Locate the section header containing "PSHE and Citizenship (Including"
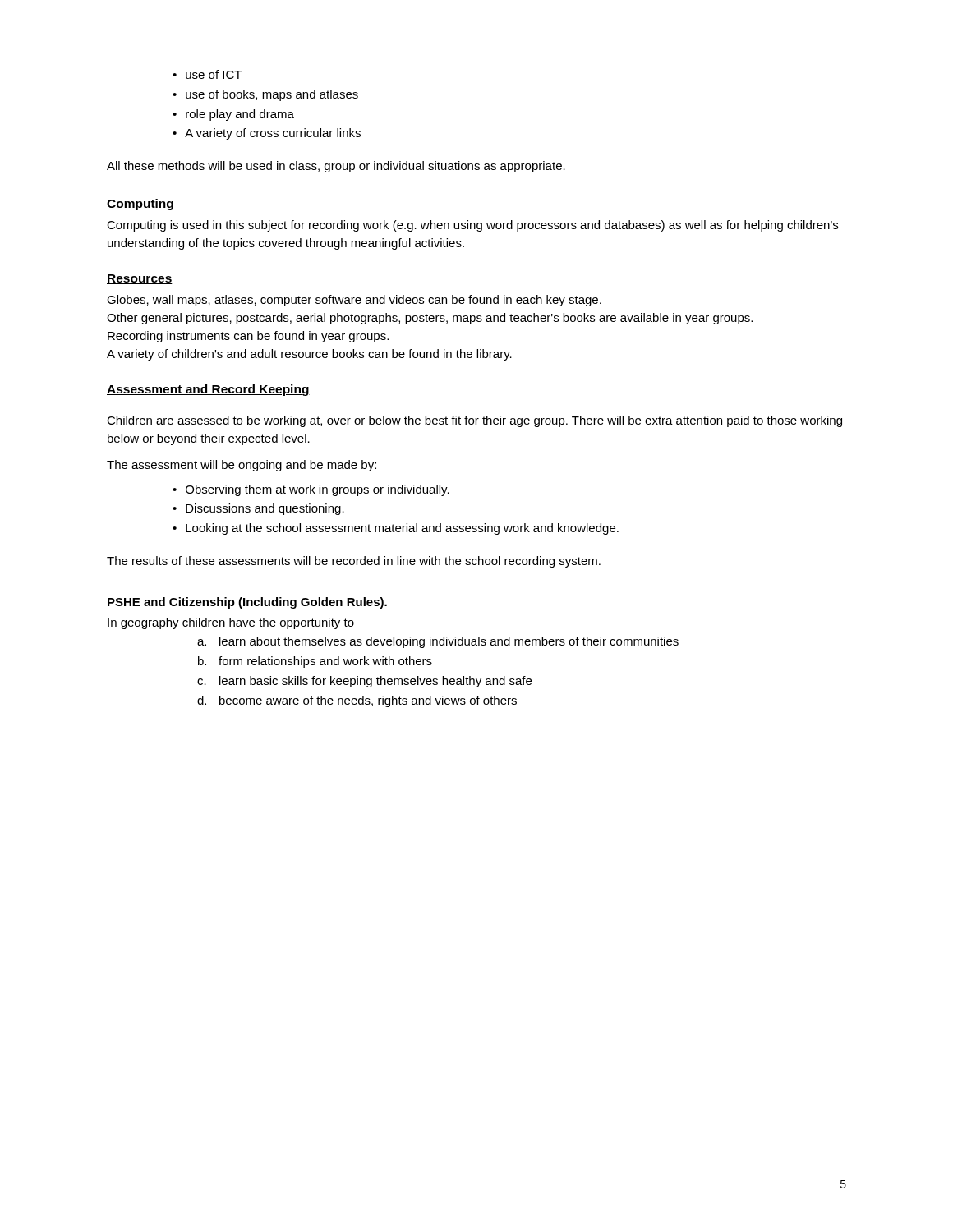The image size is (953, 1232). pos(247,601)
